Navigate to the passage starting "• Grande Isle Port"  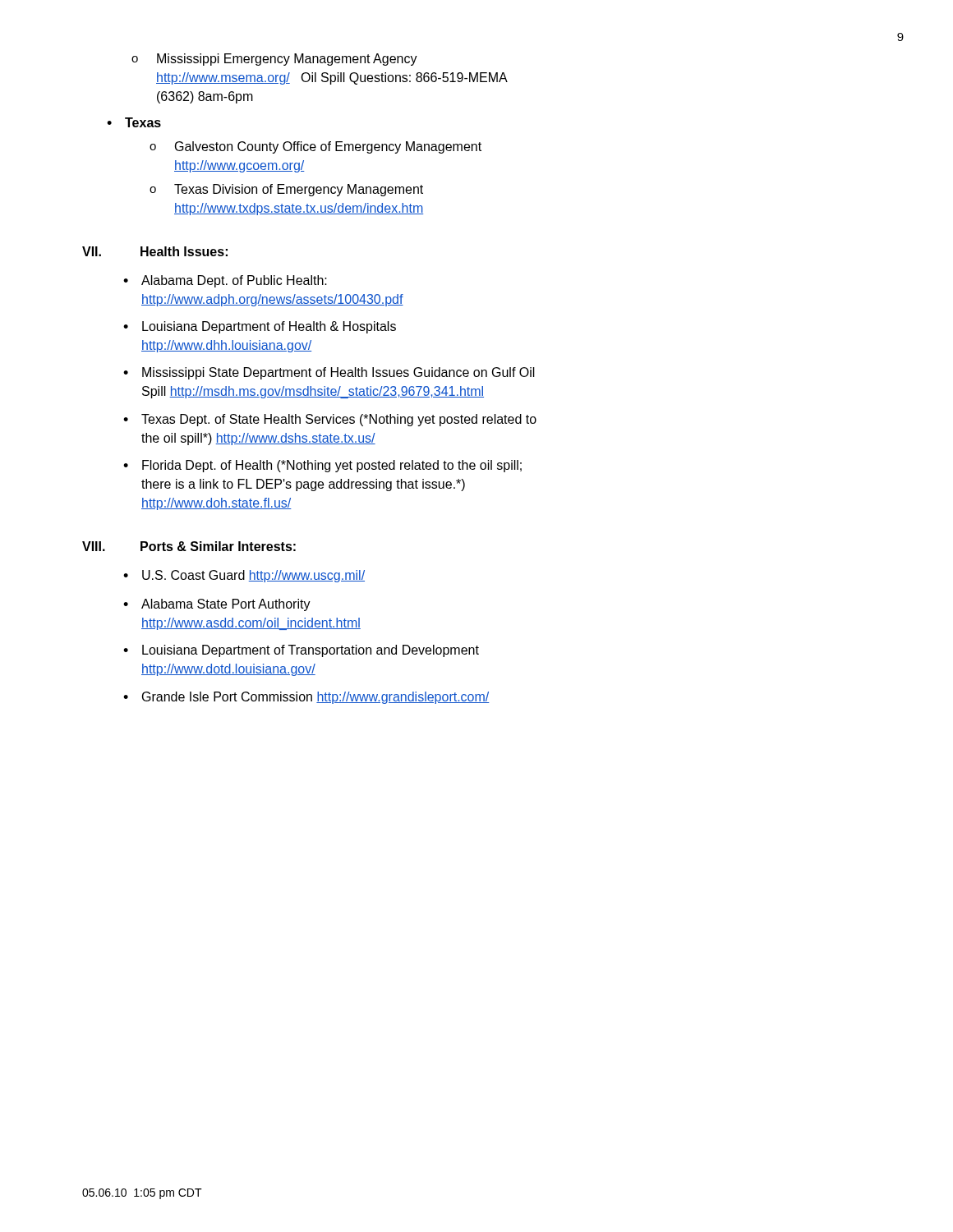[306, 698]
